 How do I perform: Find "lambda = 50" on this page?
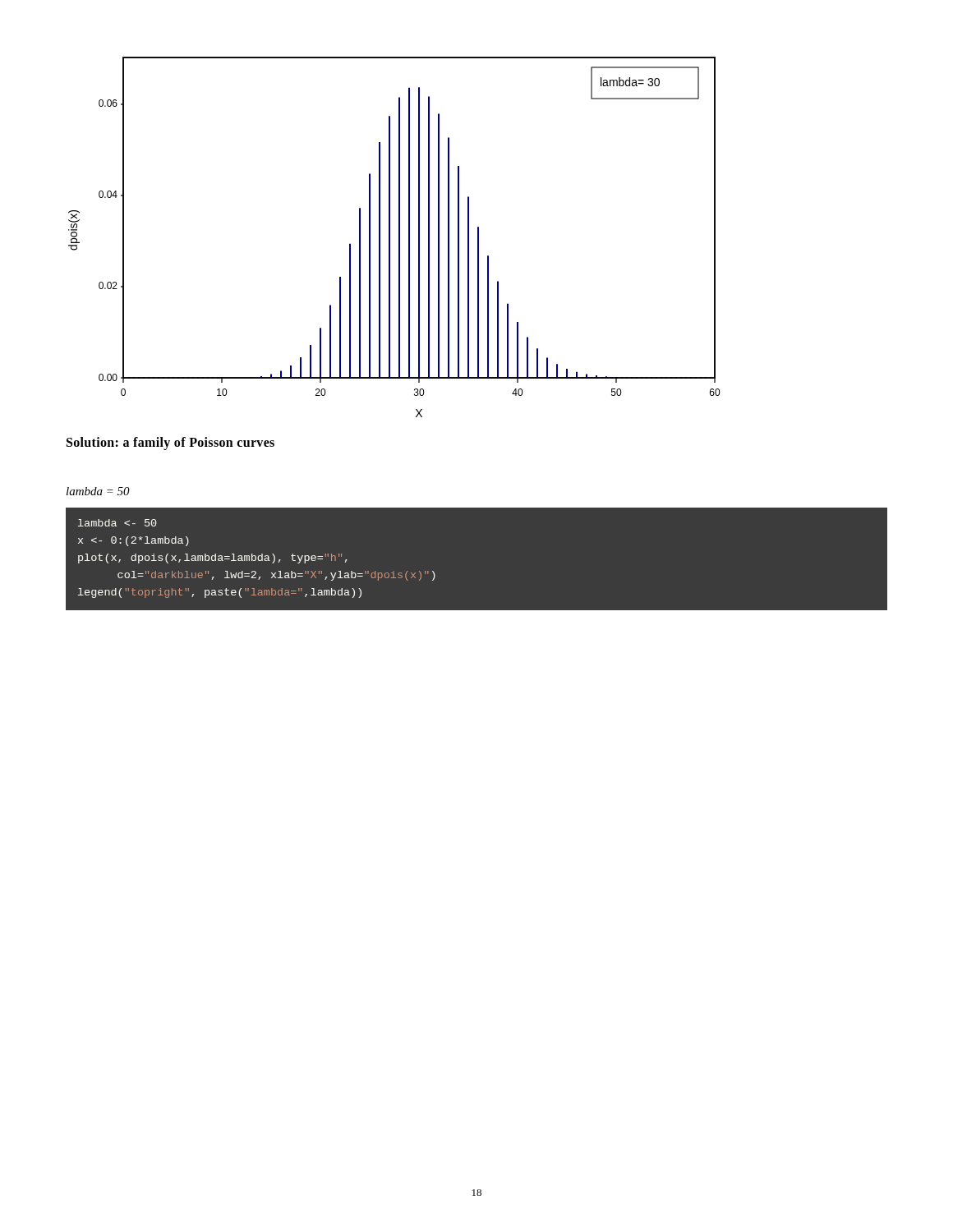[x=98, y=491]
